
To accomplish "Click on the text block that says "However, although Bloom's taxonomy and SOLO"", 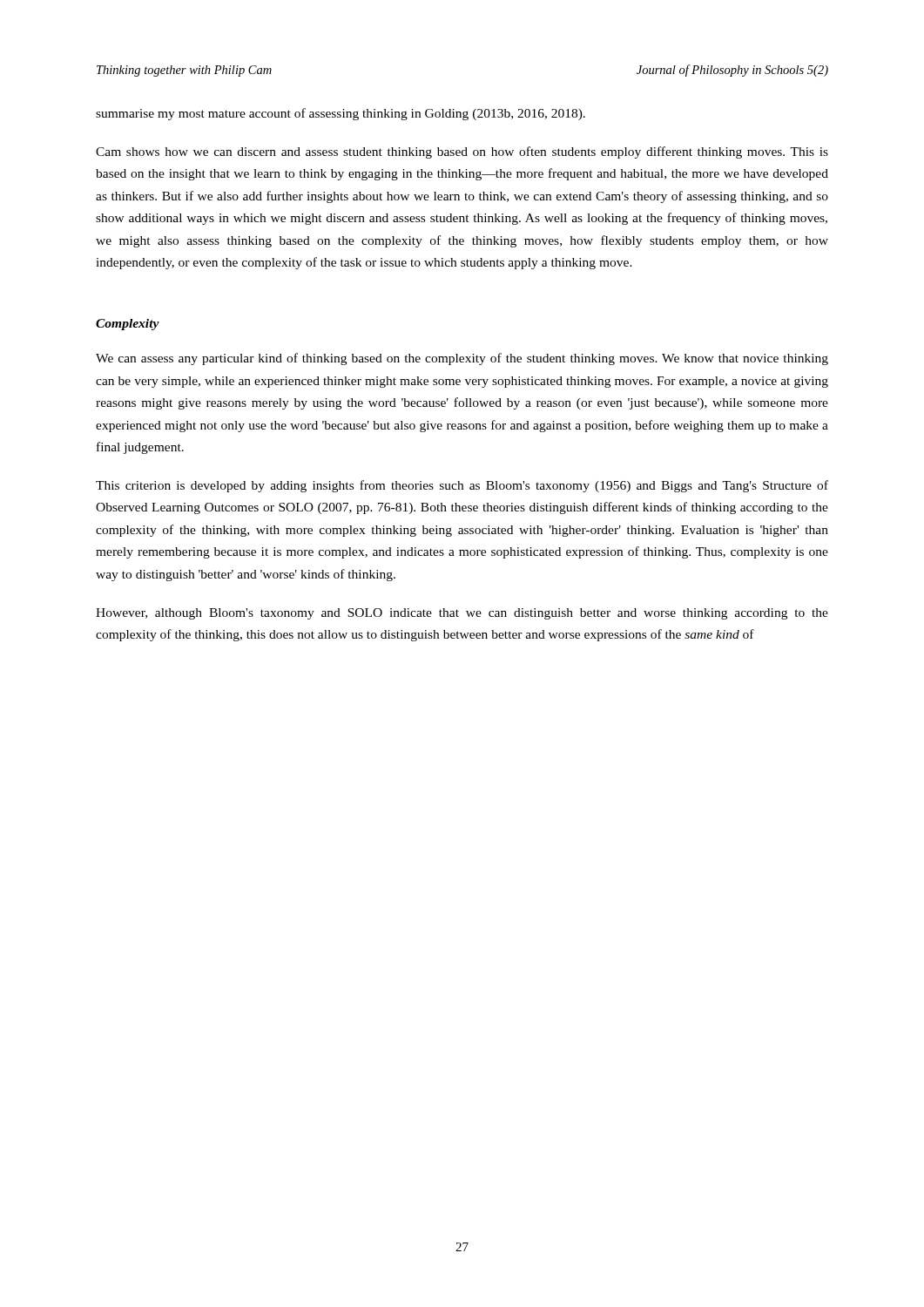I will [462, 623].
